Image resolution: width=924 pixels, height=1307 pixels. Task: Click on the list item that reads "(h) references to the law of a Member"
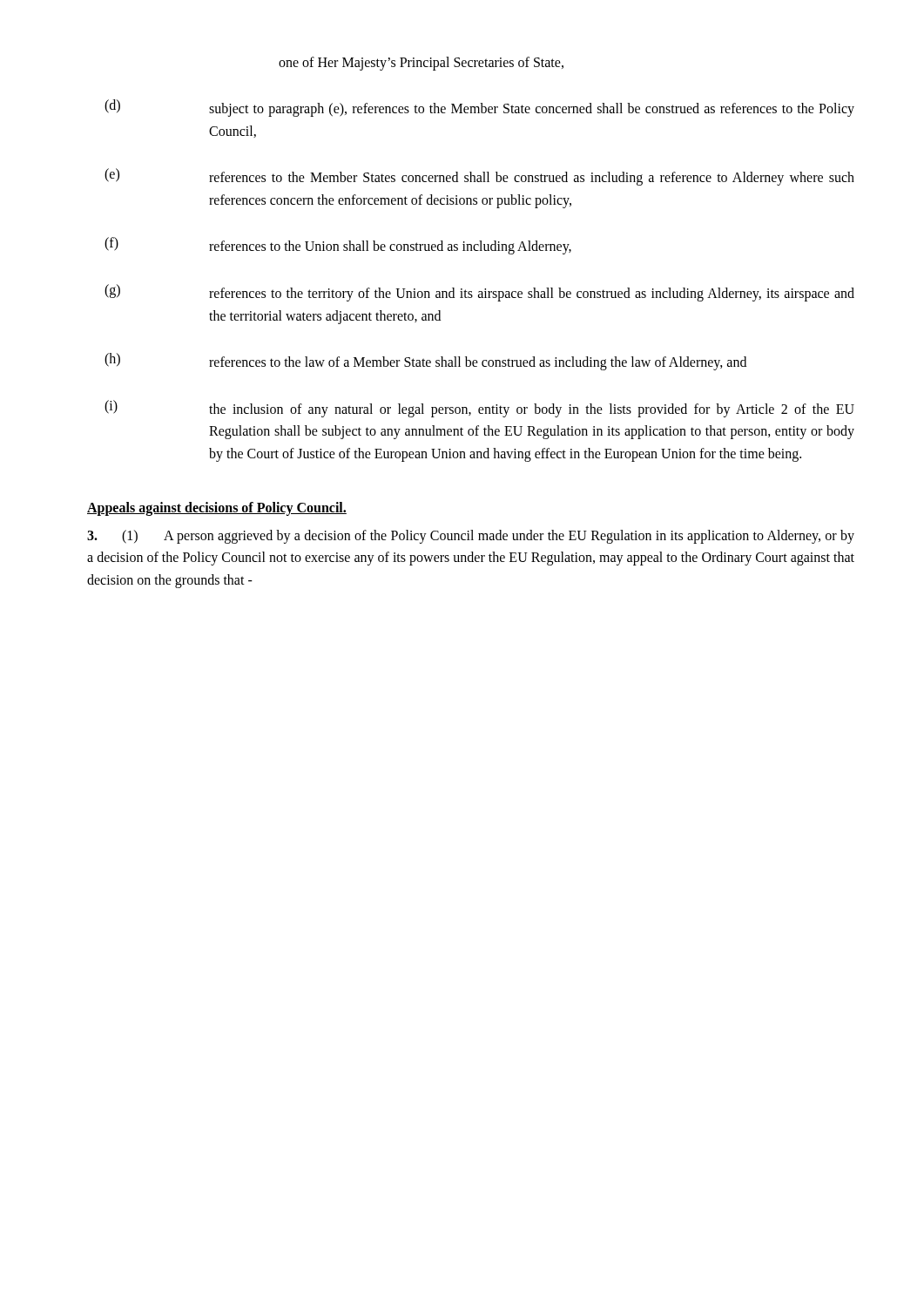click(x=471, y=362)
